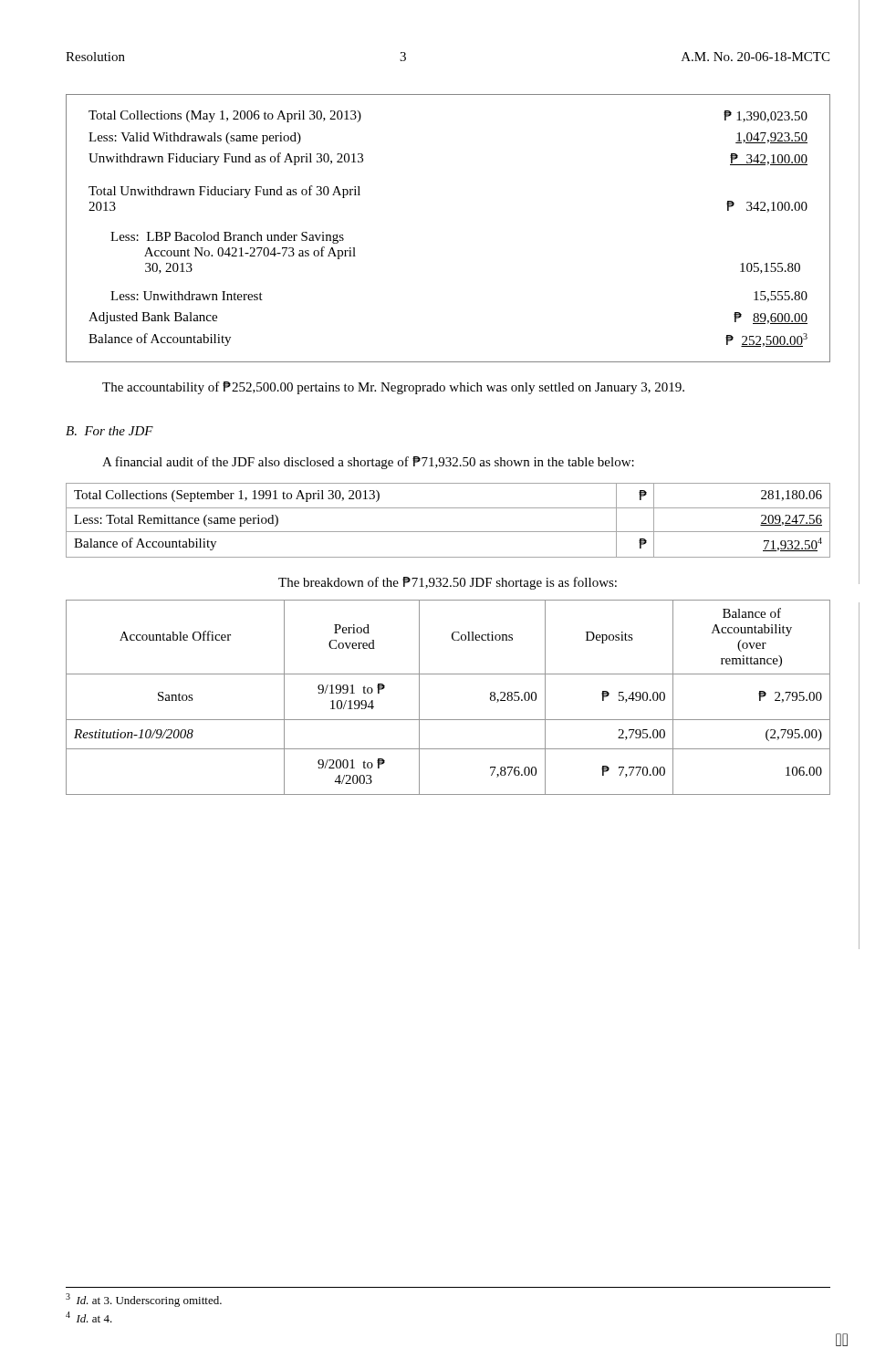Select the text block starting "A financial audit"
The height and width of the screenshot is (1369, 896).
click(x=368, y=462)
